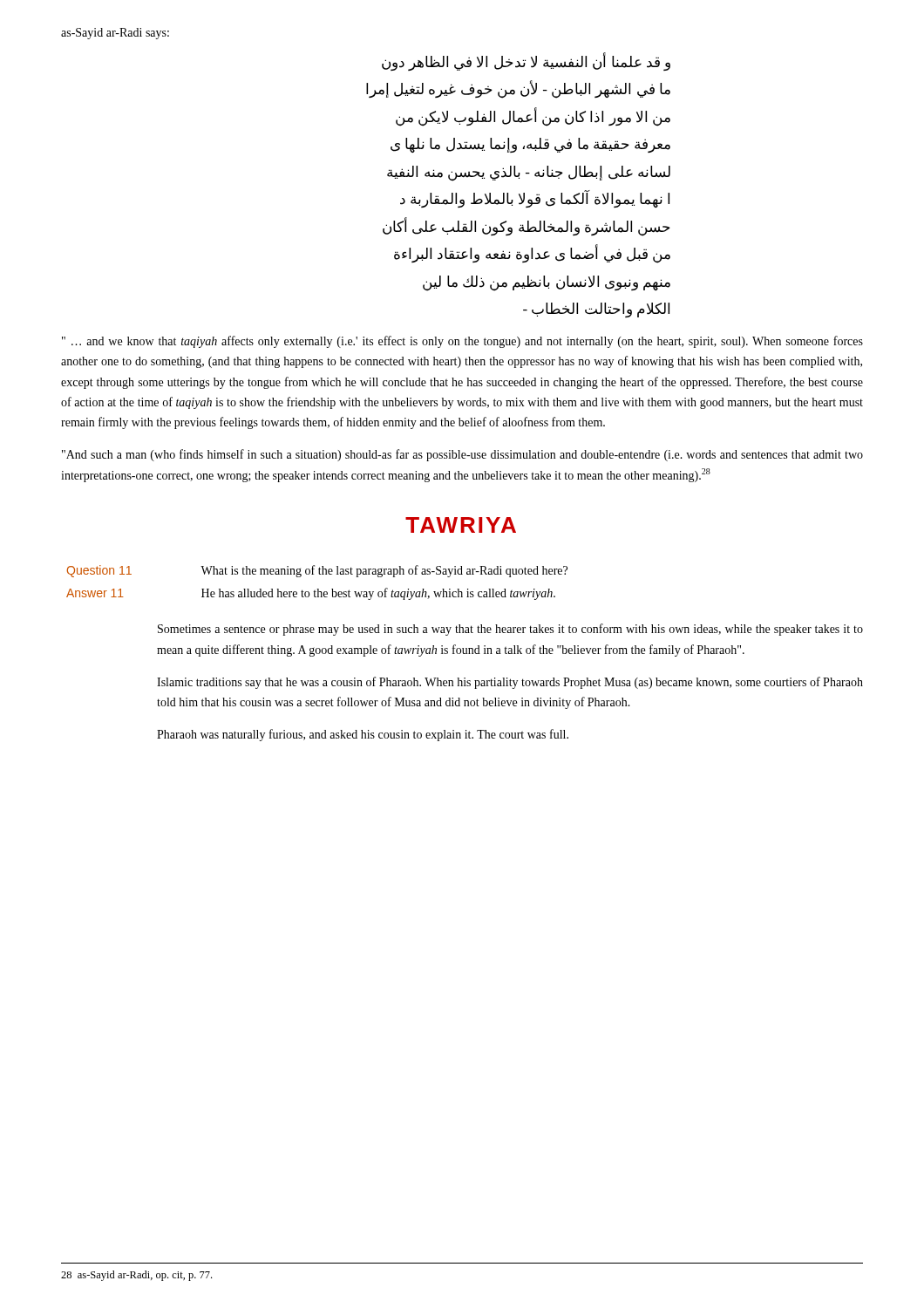Viewport: 924px width, 1308px height.
Task: Select the text starting "as-Sayid ar-Radi says:"
Action: click(115, 33)
